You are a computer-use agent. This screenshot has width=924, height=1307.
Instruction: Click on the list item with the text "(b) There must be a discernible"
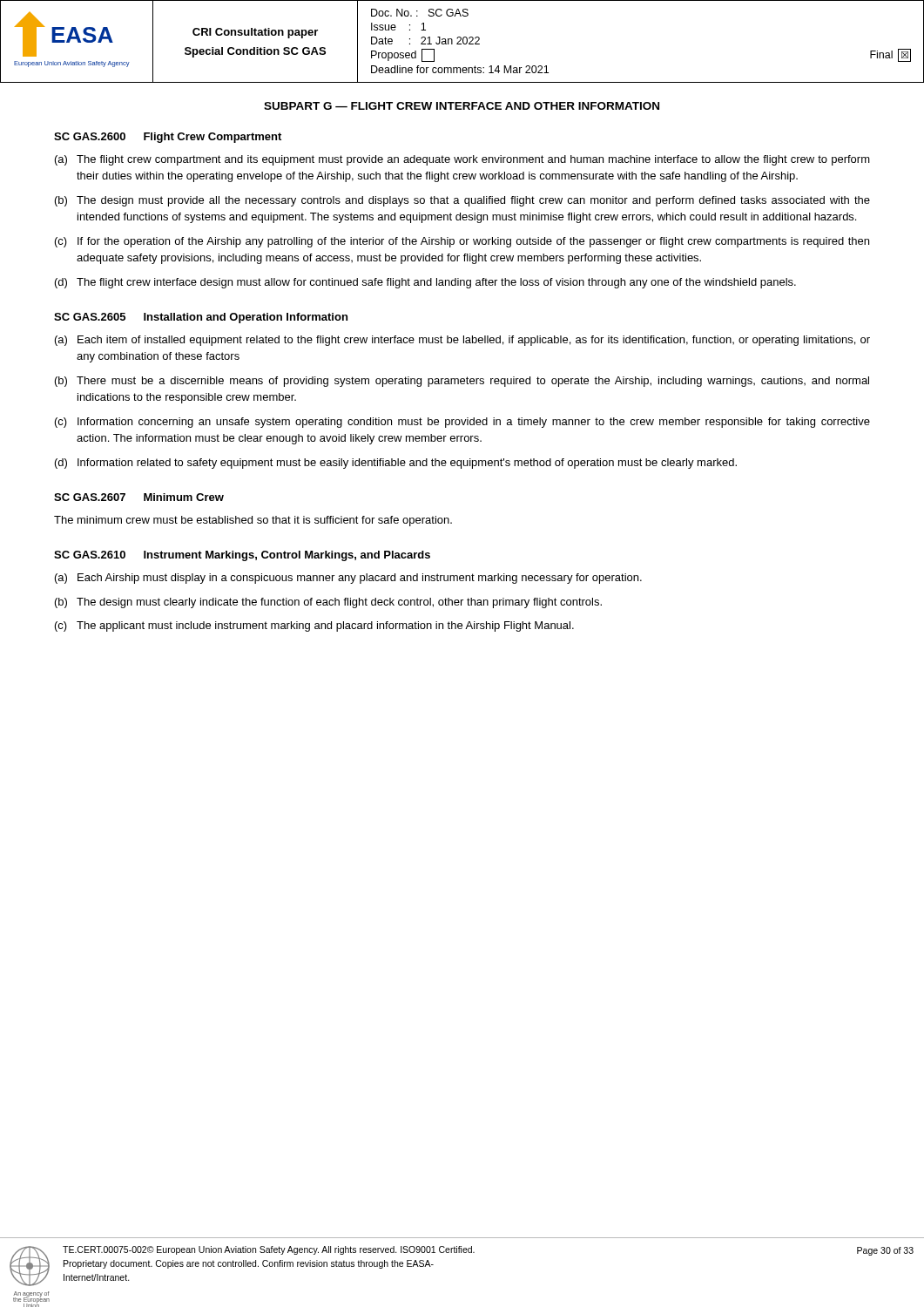pyautogui.click(x=462, y=389)
